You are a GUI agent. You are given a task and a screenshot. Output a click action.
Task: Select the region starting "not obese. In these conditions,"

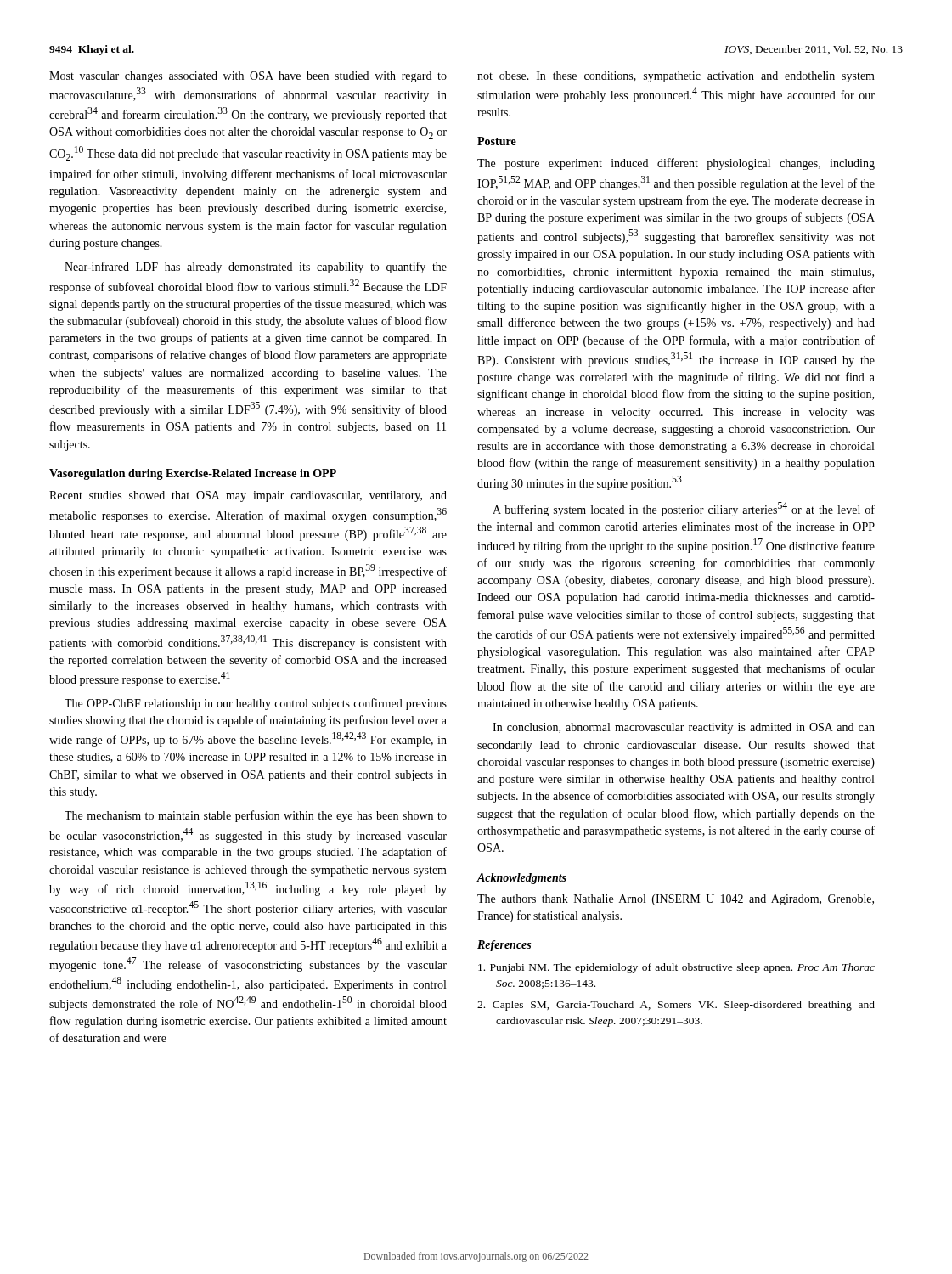point(676,95)
